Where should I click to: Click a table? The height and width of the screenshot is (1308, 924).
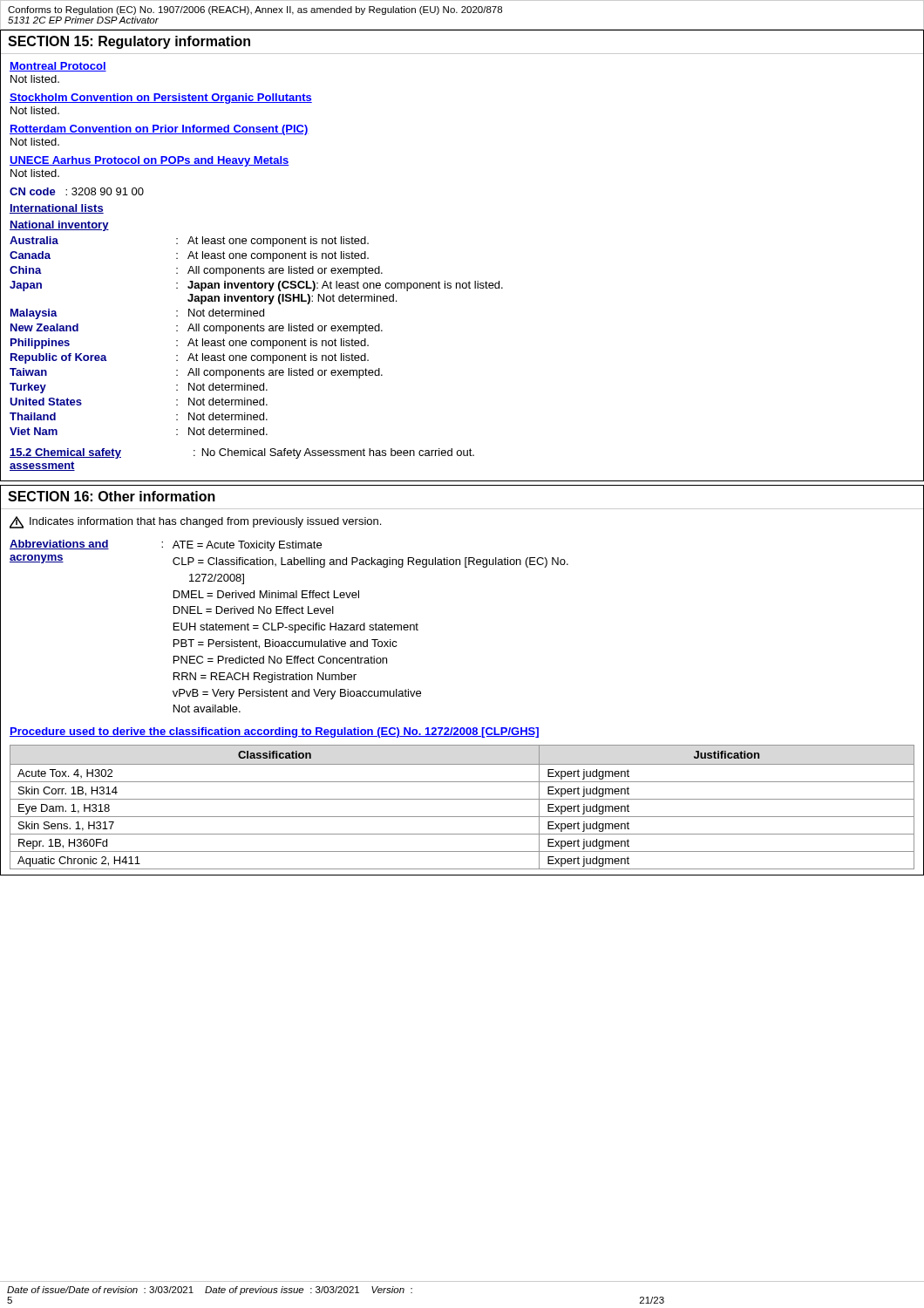[x=462, y=807]
